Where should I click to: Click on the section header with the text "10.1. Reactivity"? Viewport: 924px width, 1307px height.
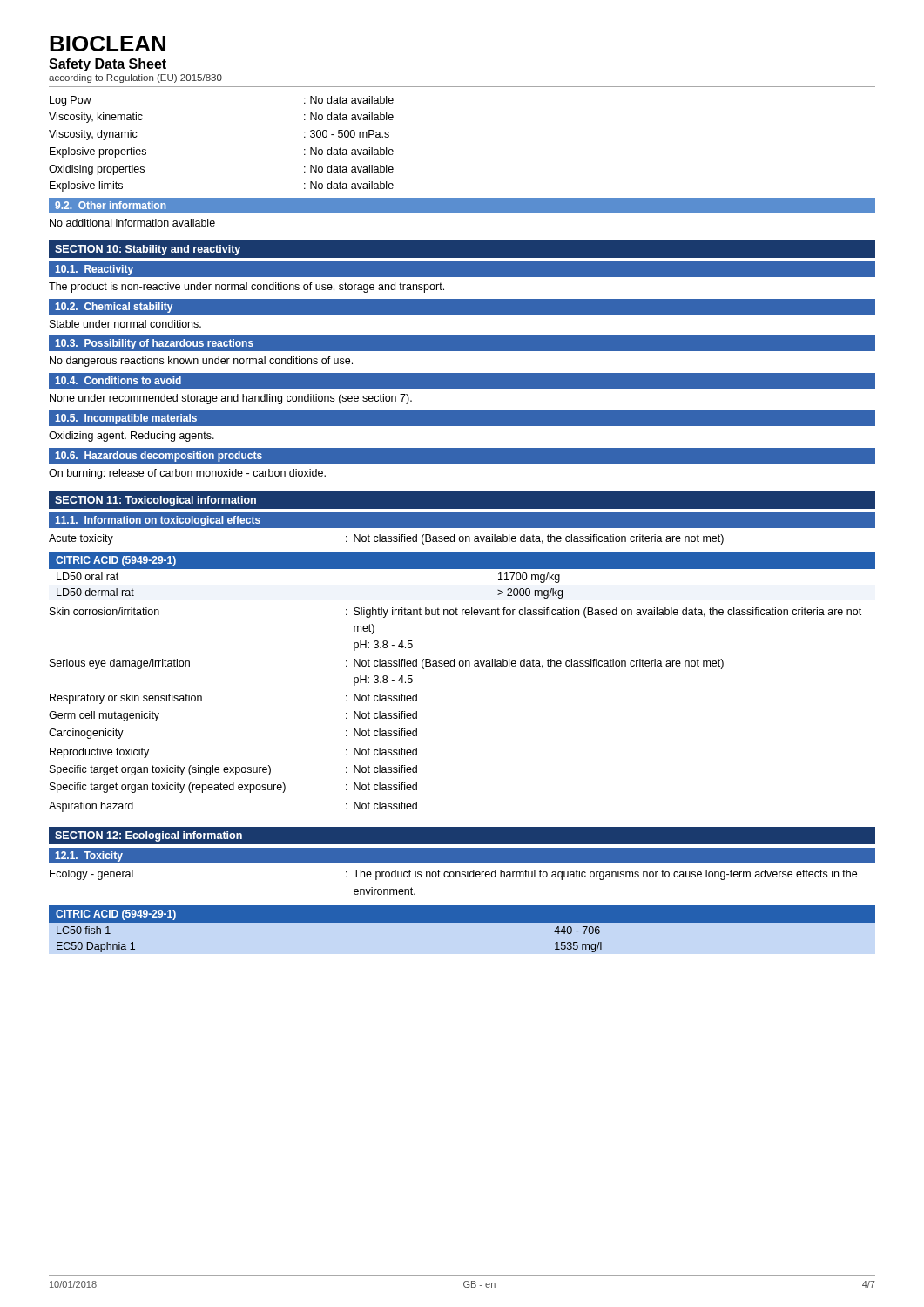click(94, 269)
